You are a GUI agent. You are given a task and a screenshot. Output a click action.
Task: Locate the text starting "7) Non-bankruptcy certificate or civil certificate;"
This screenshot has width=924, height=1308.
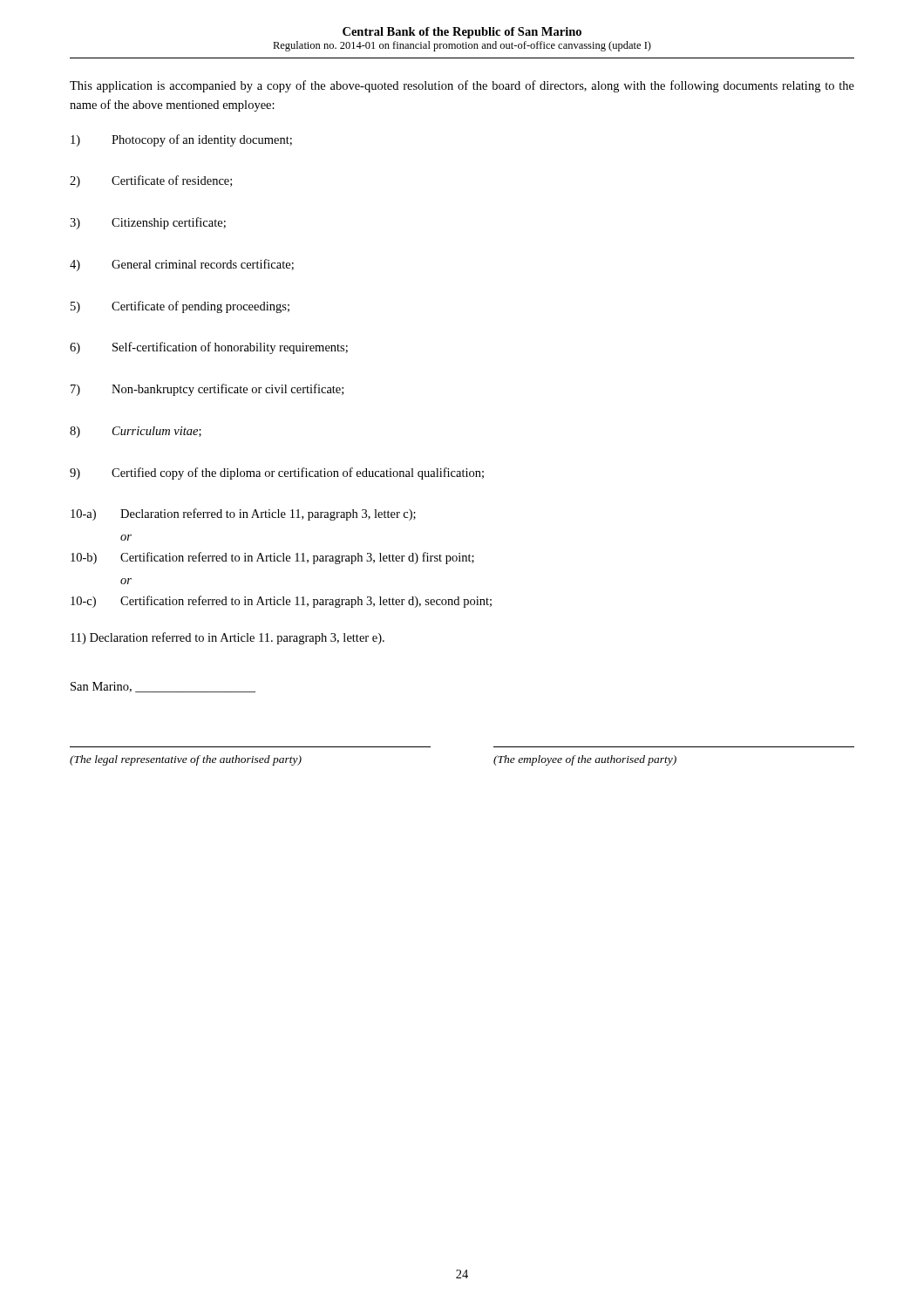click(207, 390)
